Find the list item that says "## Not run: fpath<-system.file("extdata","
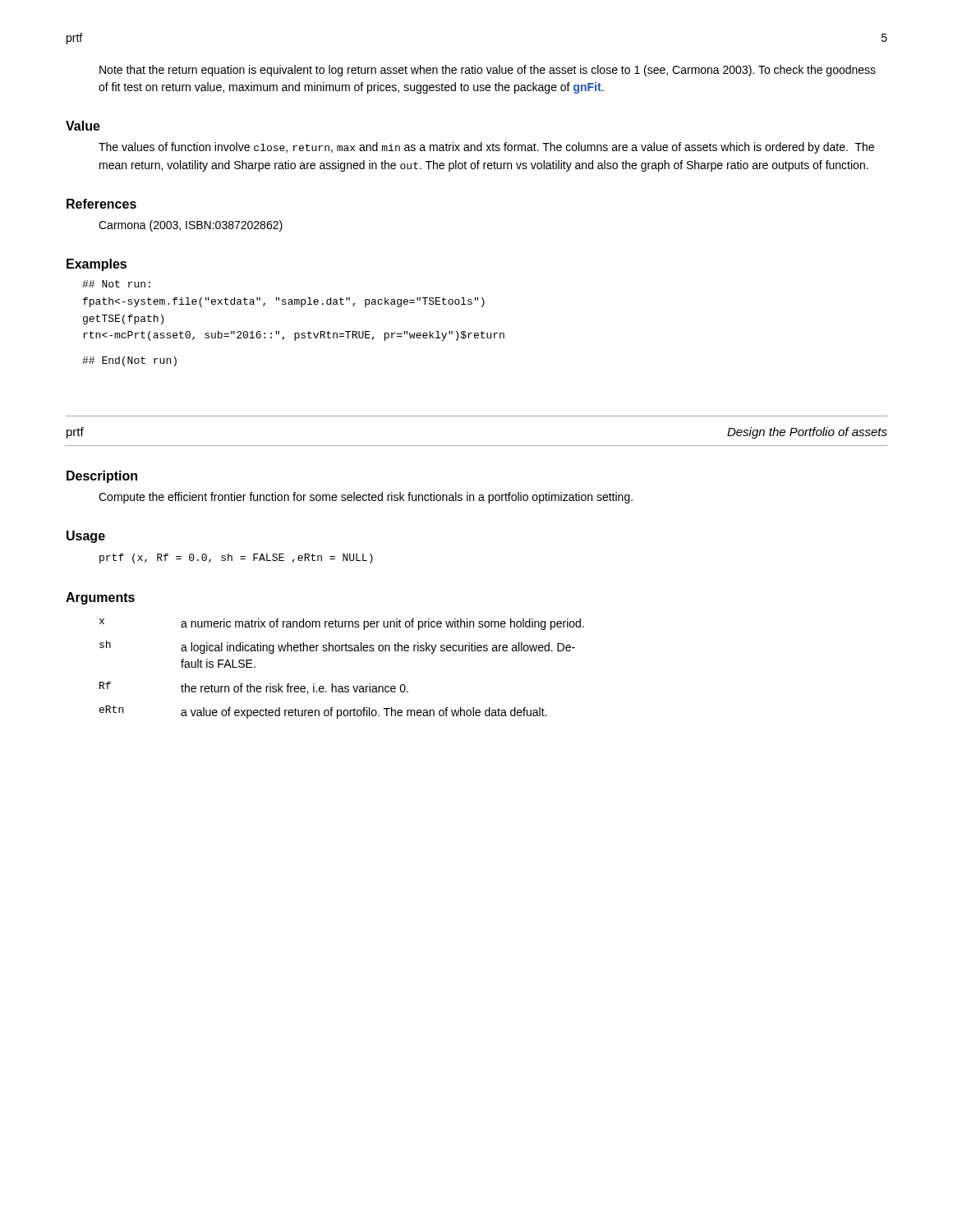Screen dimensions: 1232x953 coord(294,310)
